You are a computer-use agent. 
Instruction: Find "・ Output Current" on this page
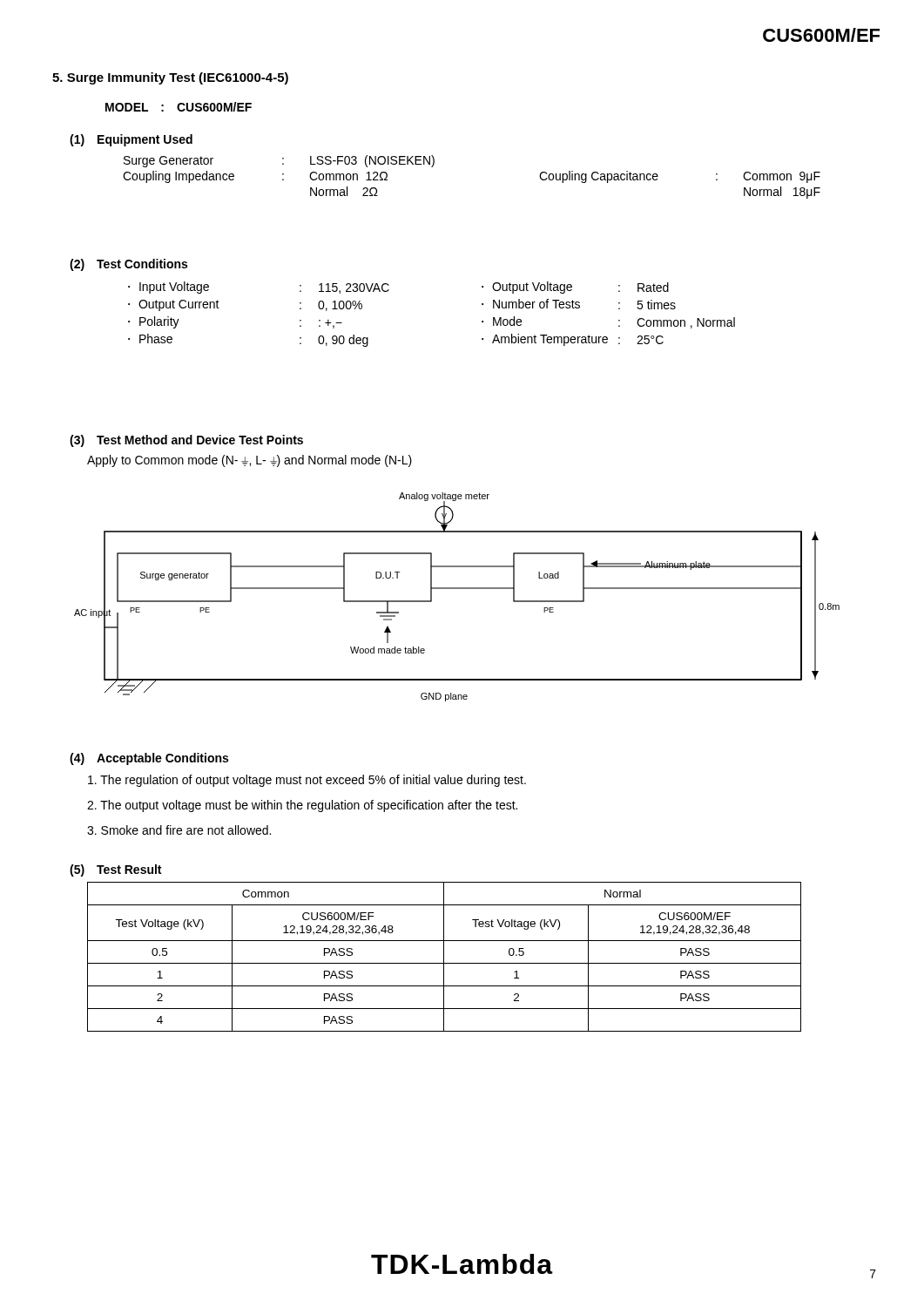coord(171,304)
